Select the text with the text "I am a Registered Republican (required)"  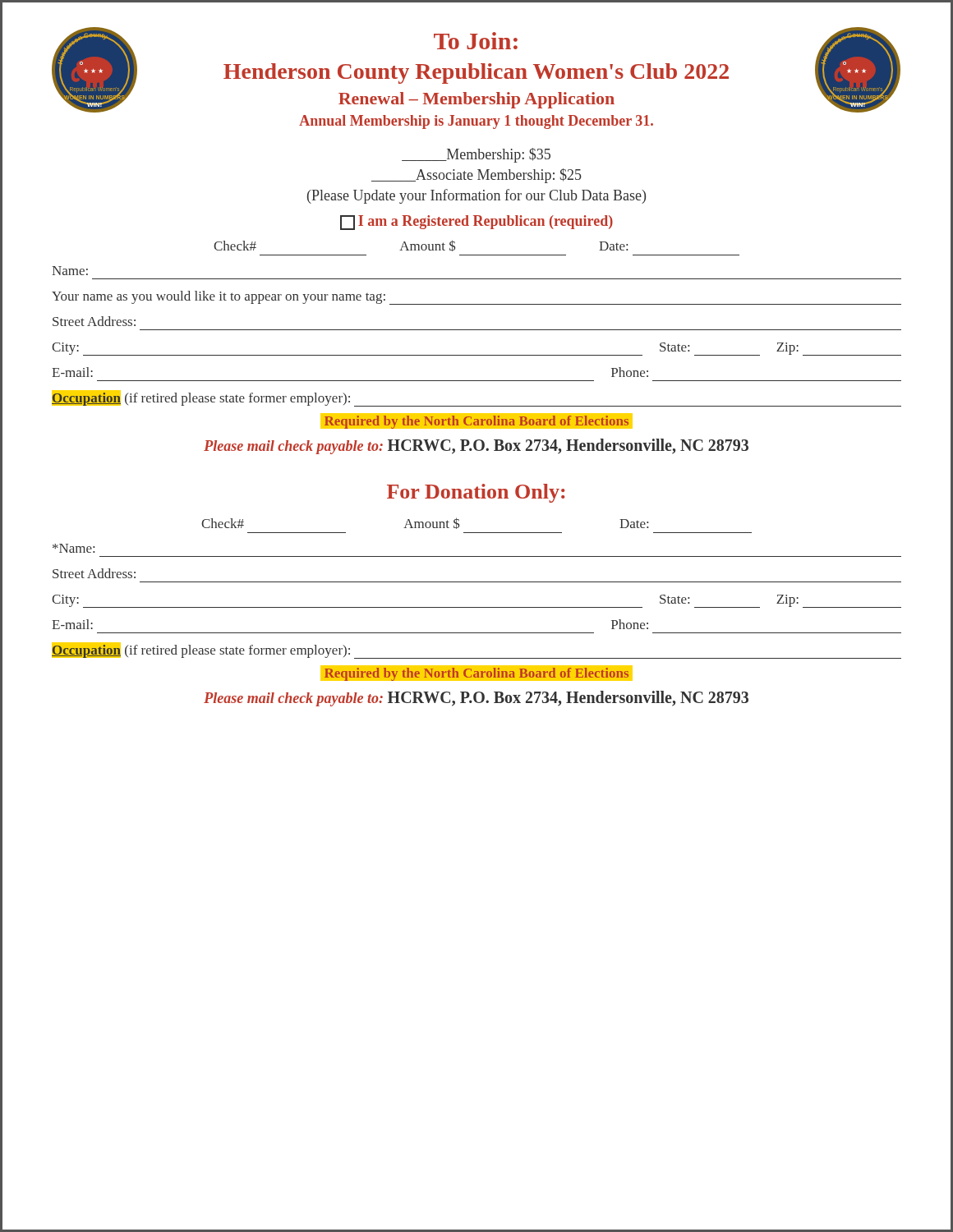tap(476, 221)
